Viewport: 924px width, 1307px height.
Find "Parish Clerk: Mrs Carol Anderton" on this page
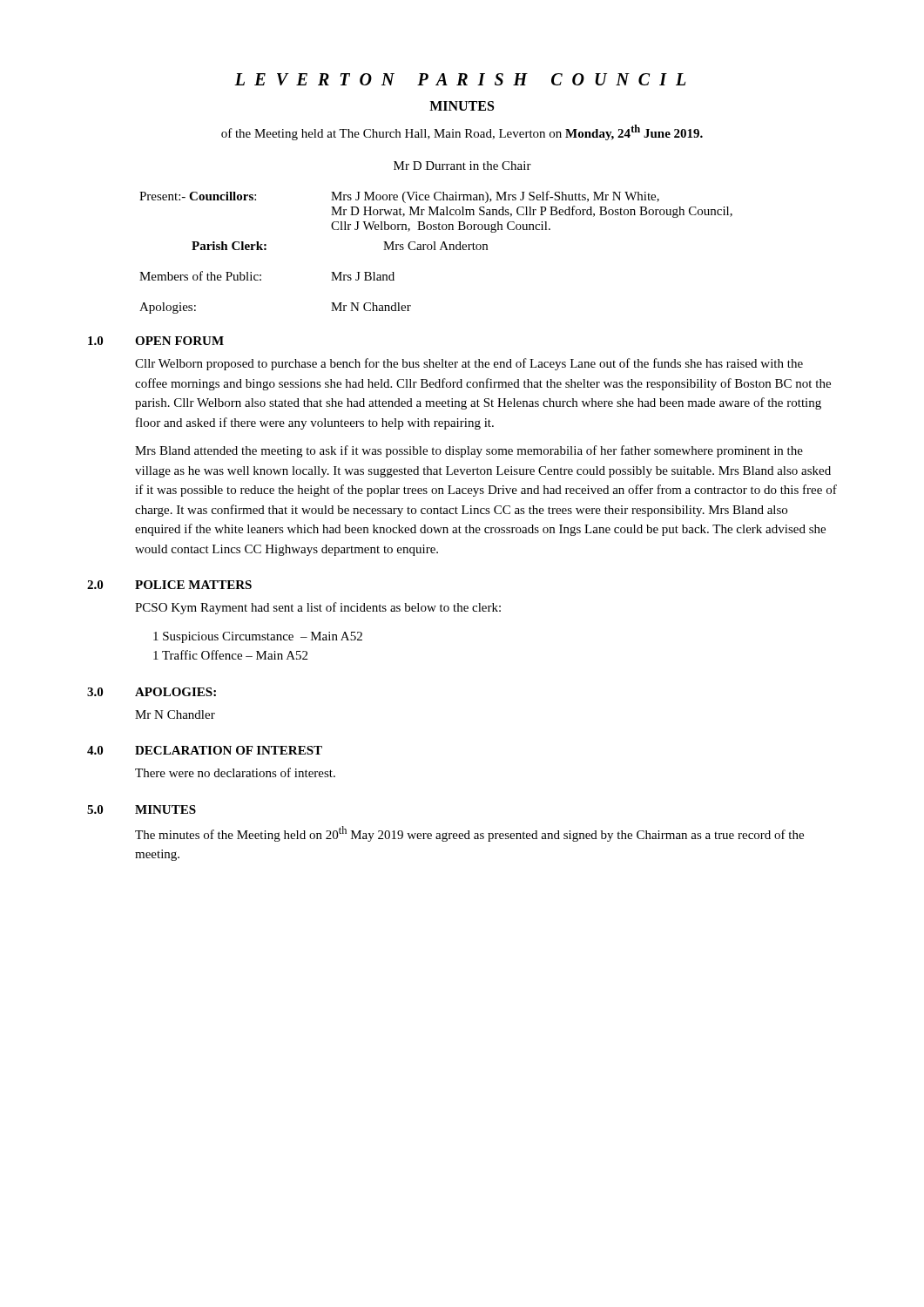[x=462, y=246]
